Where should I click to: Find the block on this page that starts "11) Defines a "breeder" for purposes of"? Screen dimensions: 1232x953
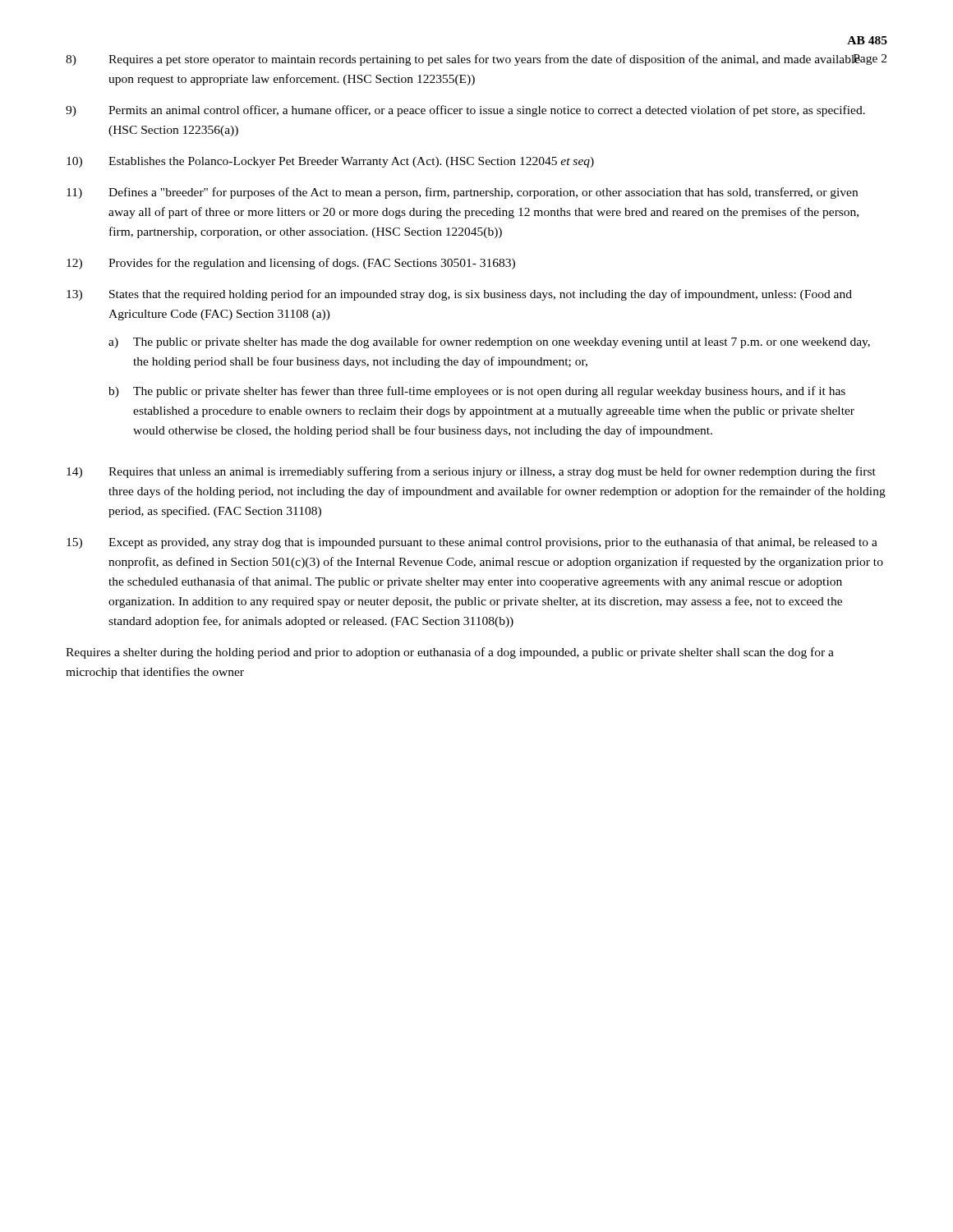(x=476, y=212)
